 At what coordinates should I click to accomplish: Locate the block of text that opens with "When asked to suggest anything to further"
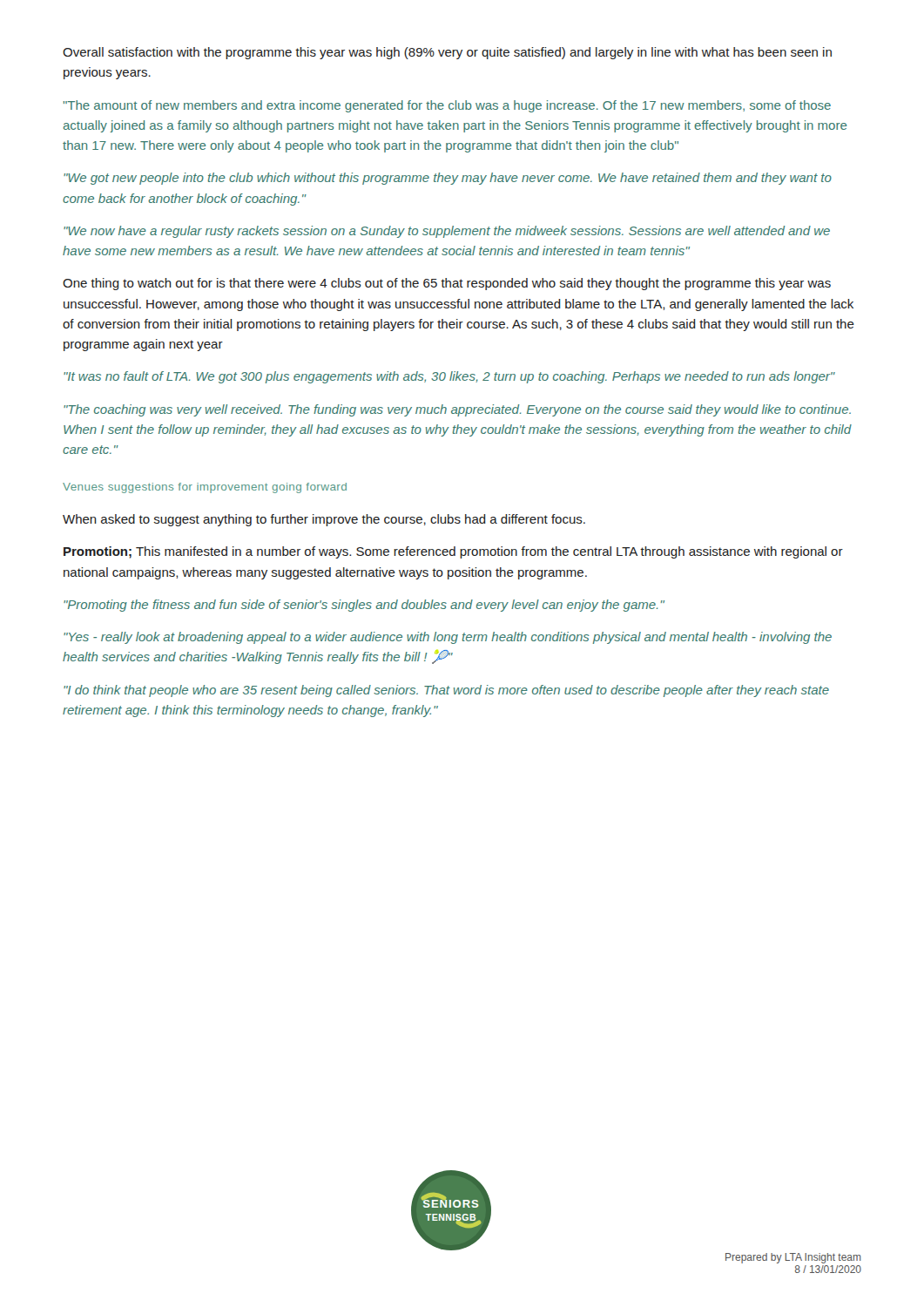pyautogui.click(x=462, y=519)
